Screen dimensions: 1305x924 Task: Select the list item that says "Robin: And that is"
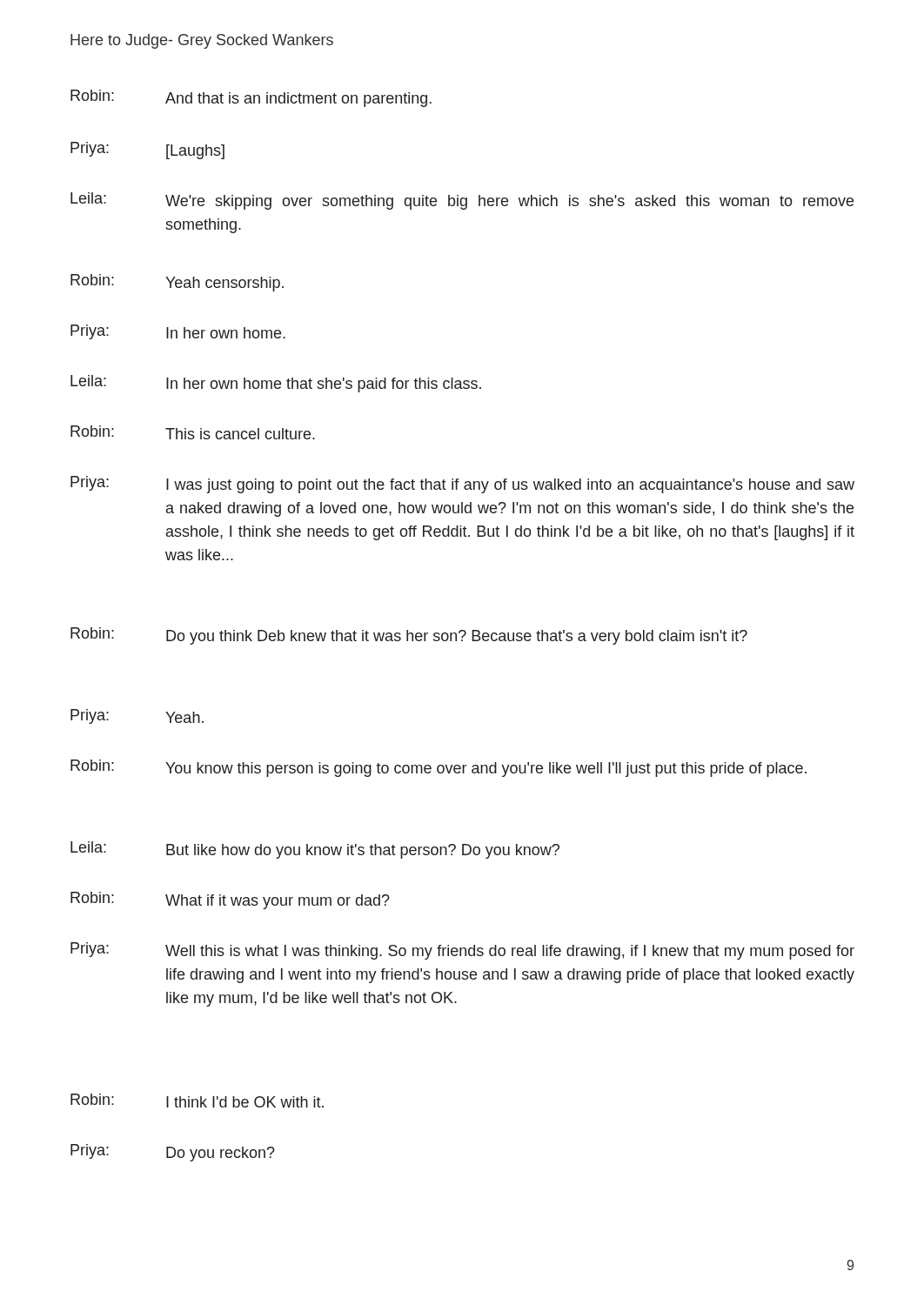[251, 99]
